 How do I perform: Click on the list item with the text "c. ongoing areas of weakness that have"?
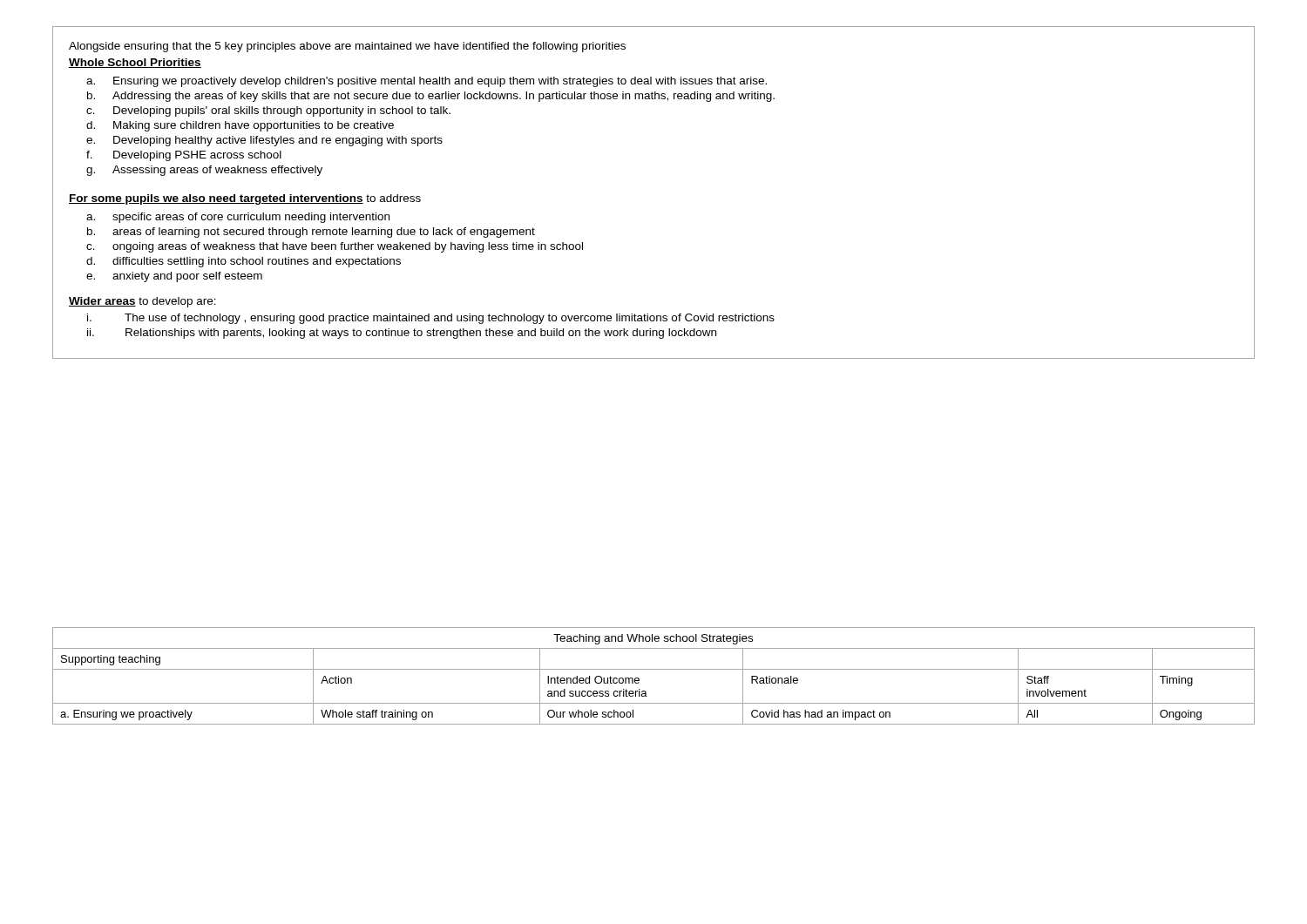tap(335, 247)
